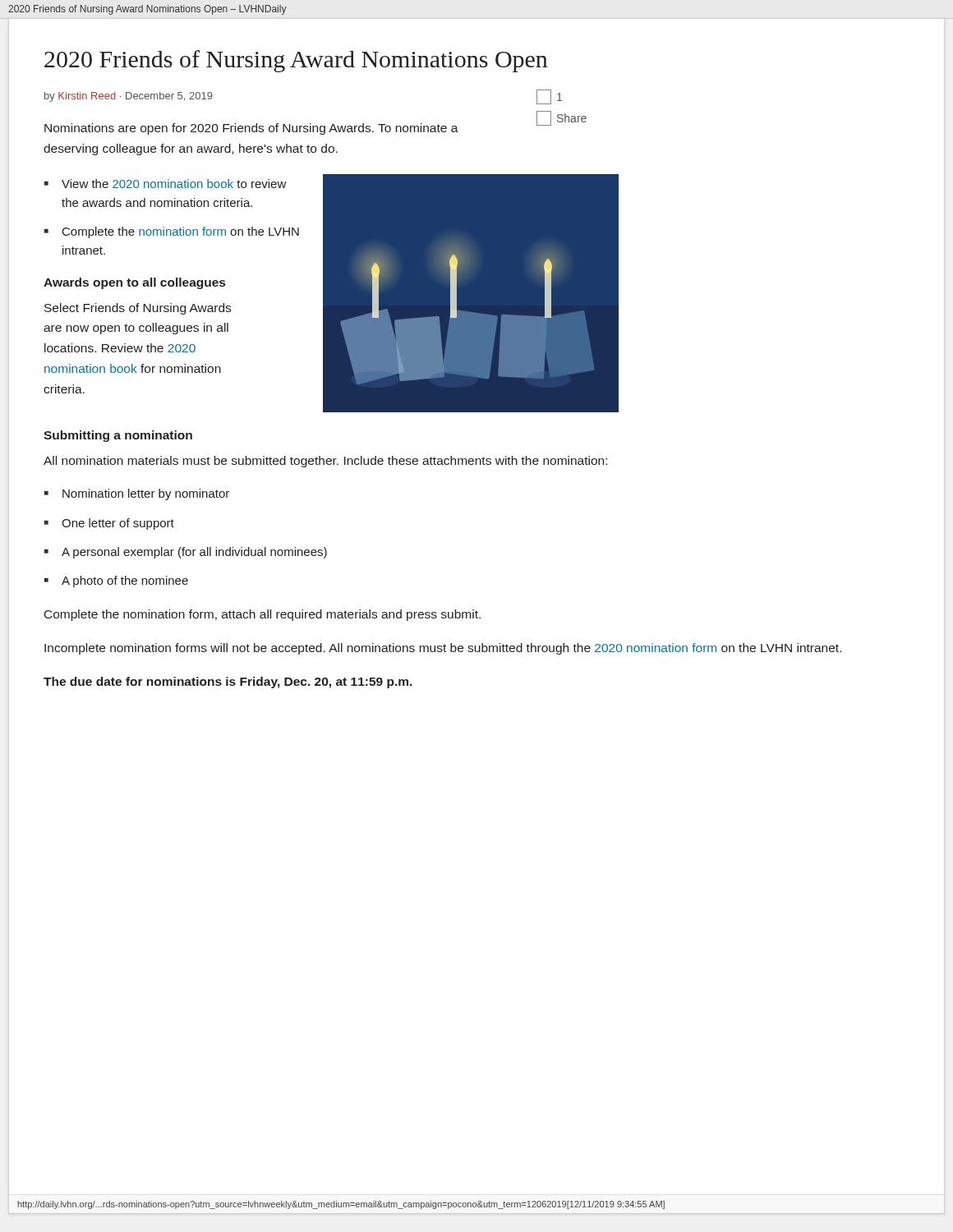953x1232 pixels.
Task: Find the element starting "Complete the nomination form,"
Action: point(263,614)
